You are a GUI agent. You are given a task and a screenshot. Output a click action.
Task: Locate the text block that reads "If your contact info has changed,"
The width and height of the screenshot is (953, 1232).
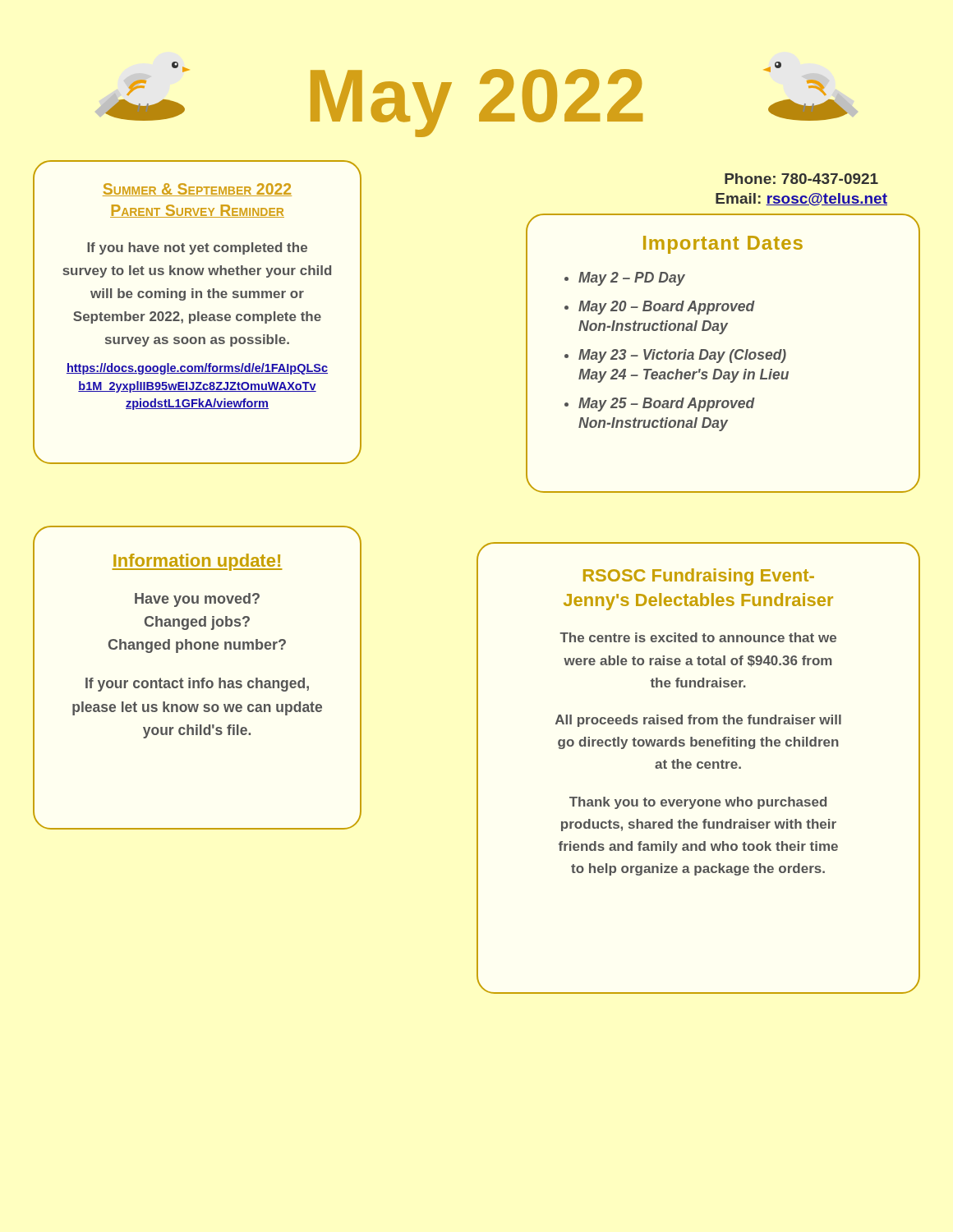(197, 707)
